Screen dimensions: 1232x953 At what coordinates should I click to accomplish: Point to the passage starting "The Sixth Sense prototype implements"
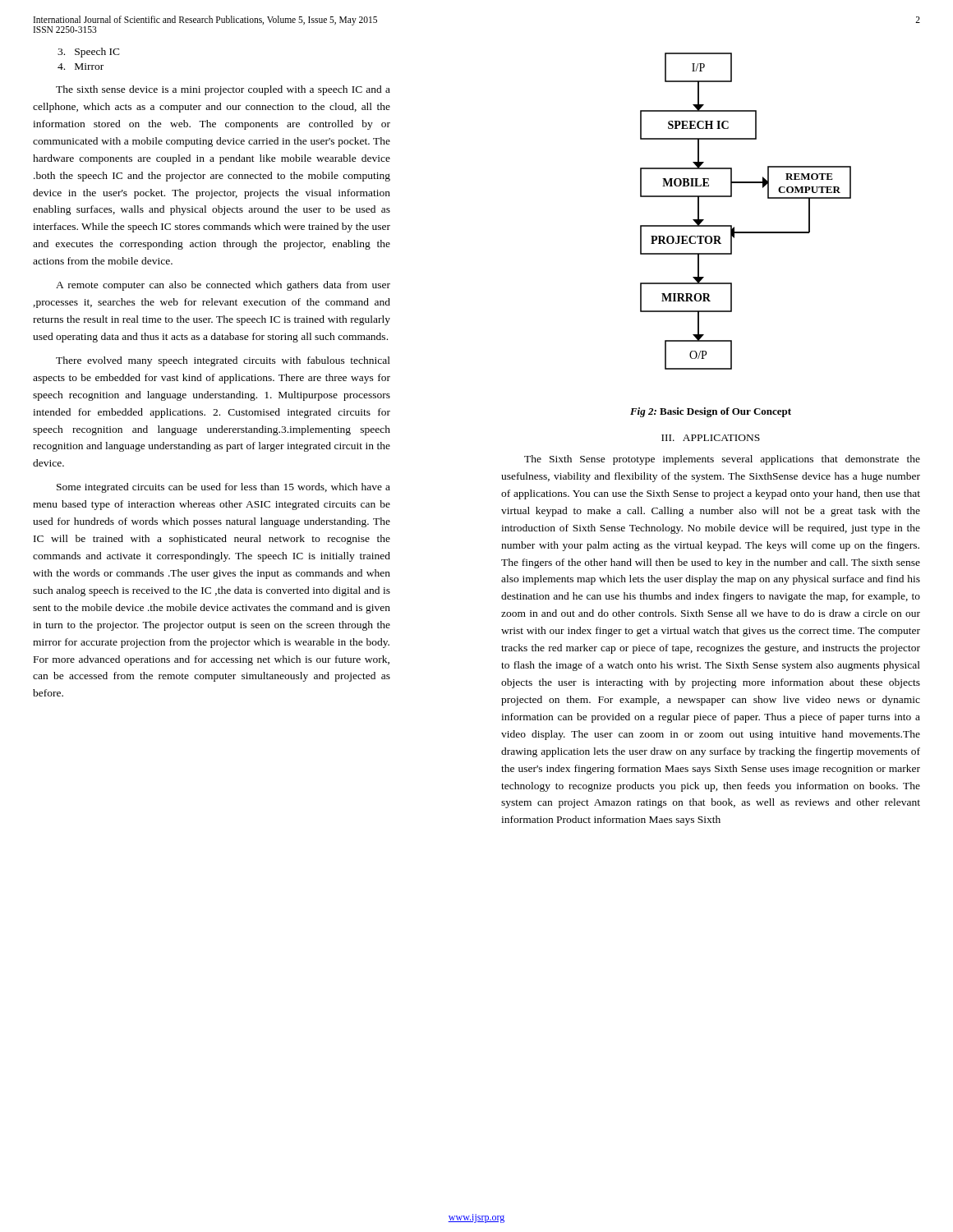[x=711, y=639]
